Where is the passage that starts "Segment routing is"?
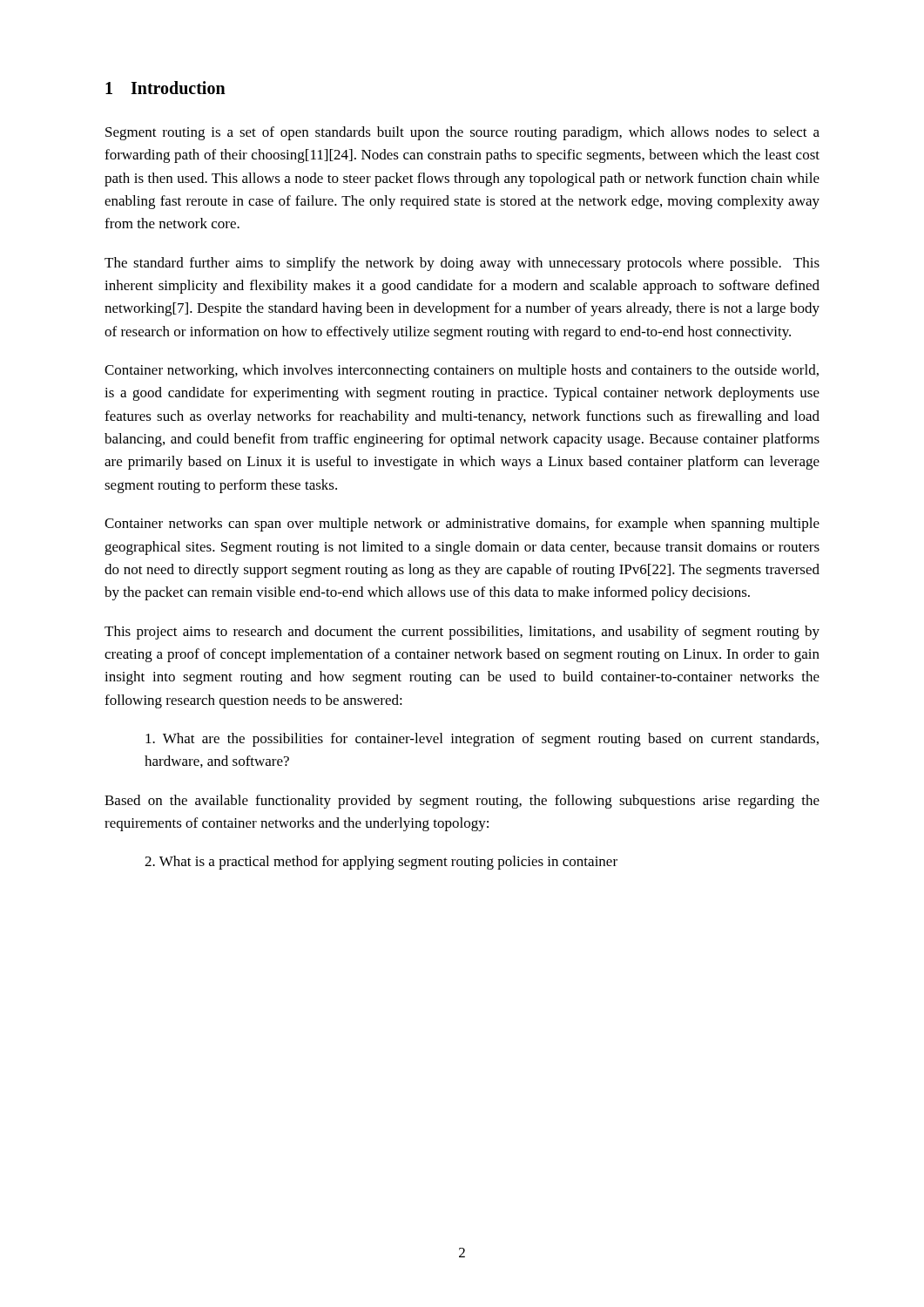924x1307 pixels. (x=462, y=178)
